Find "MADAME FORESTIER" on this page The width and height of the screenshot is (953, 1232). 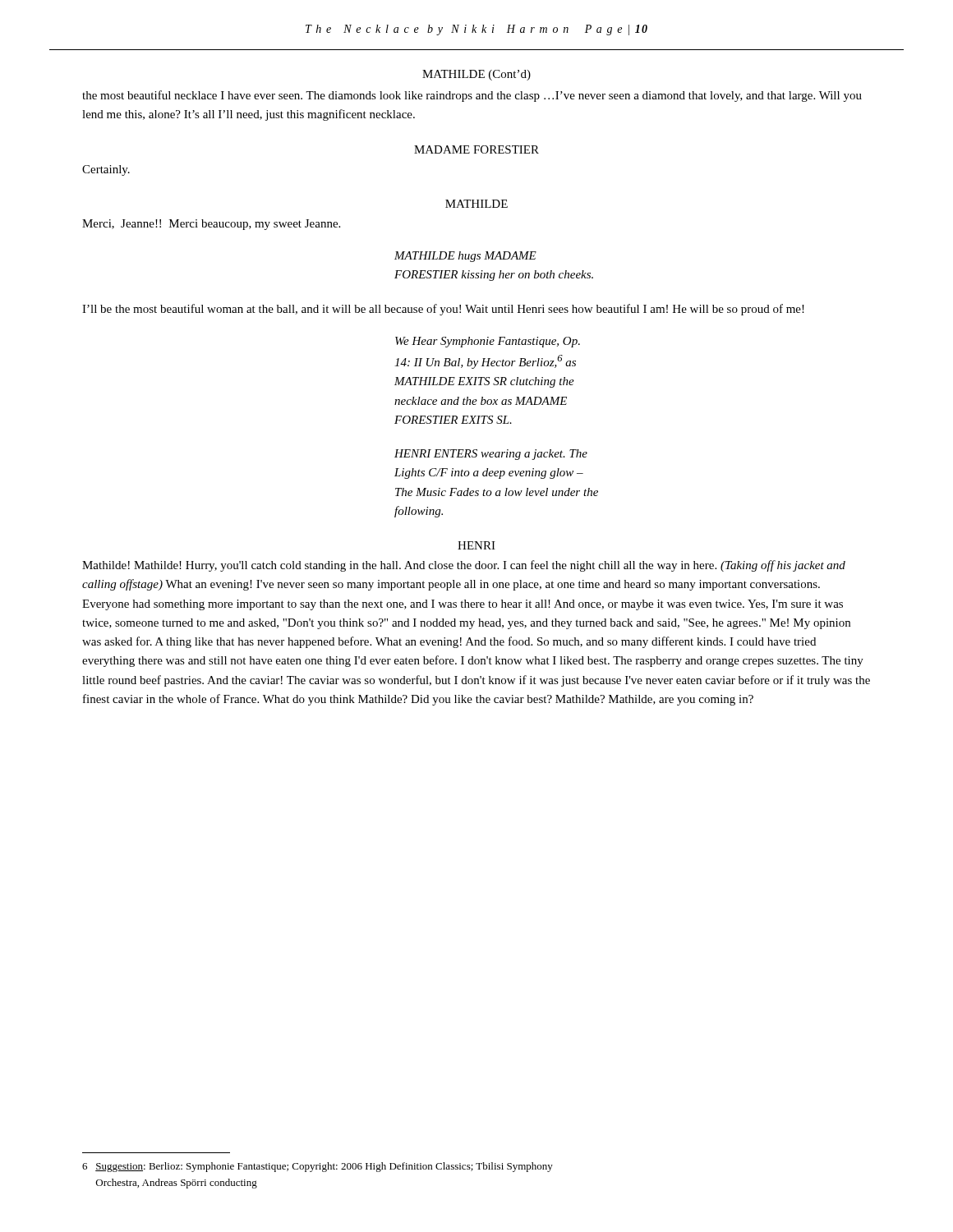pos(476,149)
